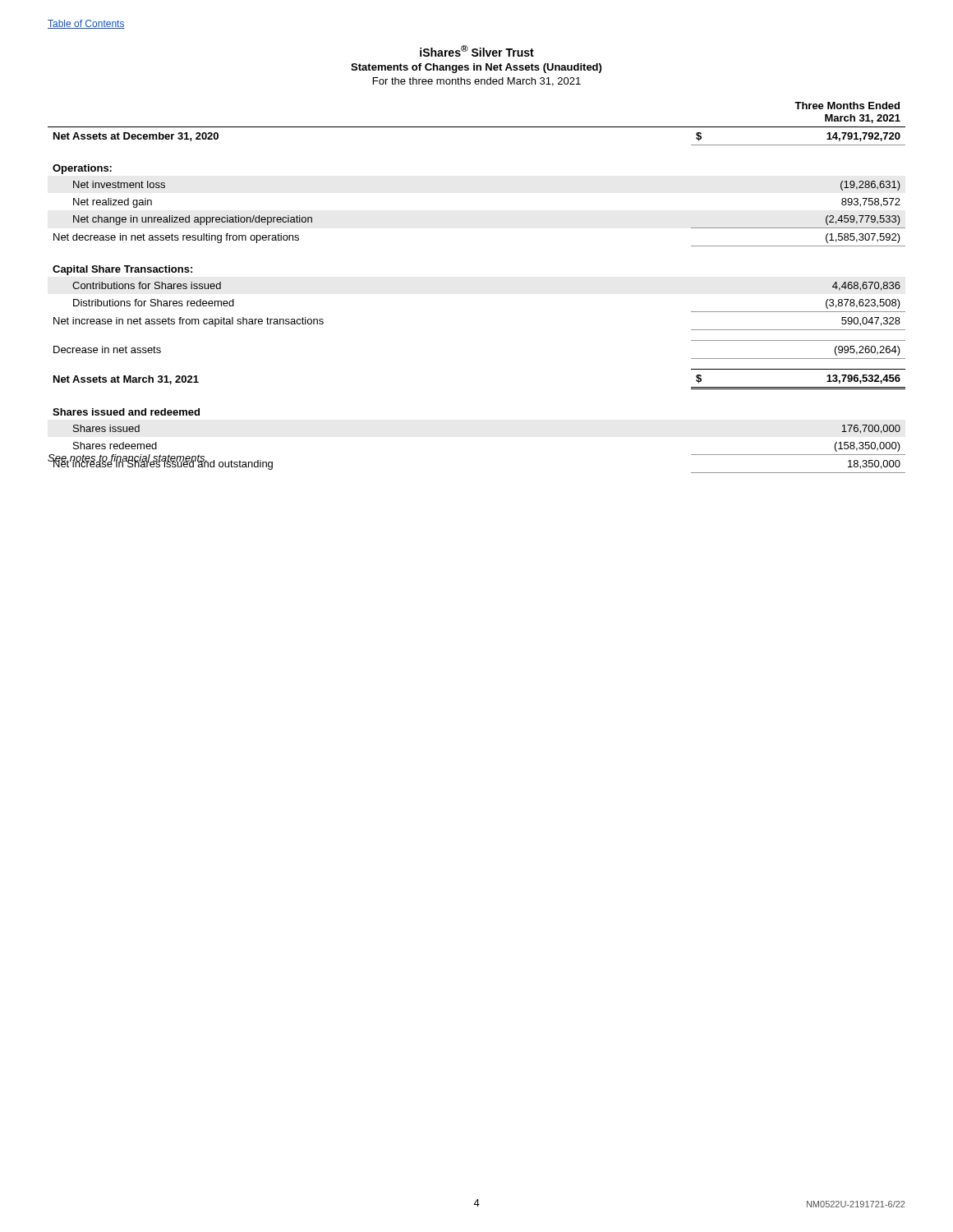The width and height of the screenshot is (953, 1232).
Task: Find the title
Action: pyautogui.click(x=476, y=65)
